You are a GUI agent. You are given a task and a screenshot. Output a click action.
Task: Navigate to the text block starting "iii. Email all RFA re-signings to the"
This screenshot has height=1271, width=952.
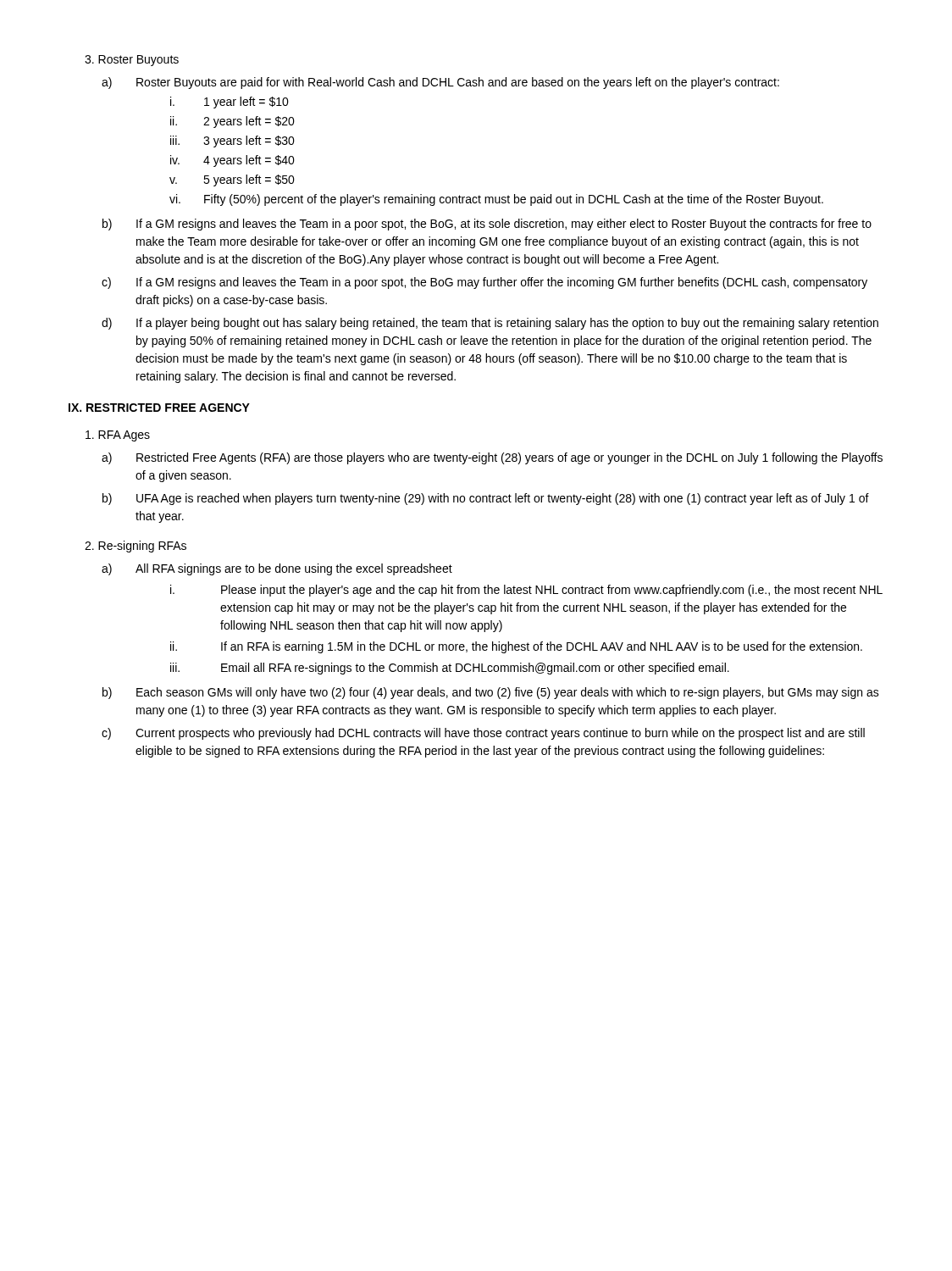(x=527, y=668)
